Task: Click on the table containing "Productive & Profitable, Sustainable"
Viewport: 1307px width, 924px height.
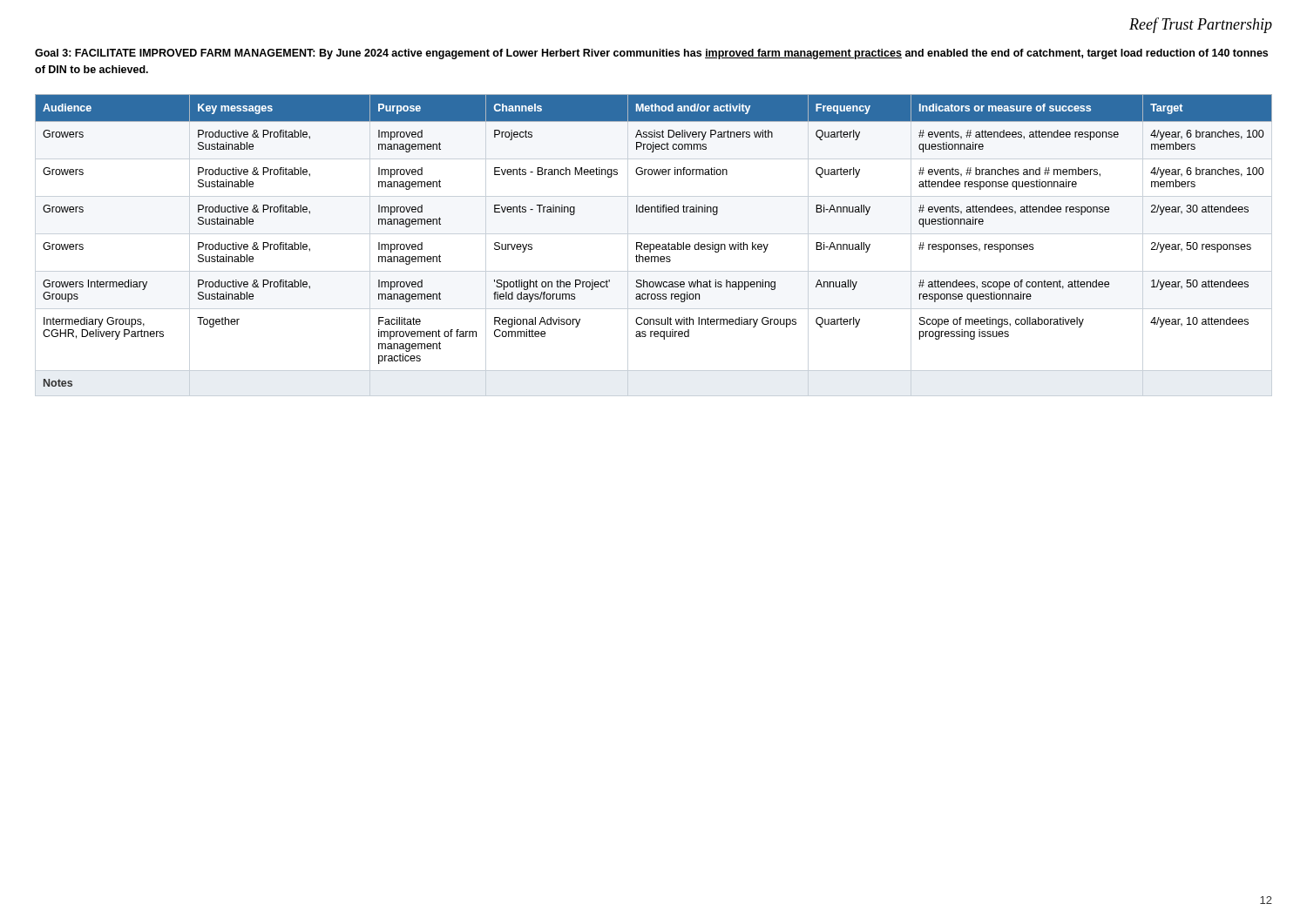Action: coord(654,245)
